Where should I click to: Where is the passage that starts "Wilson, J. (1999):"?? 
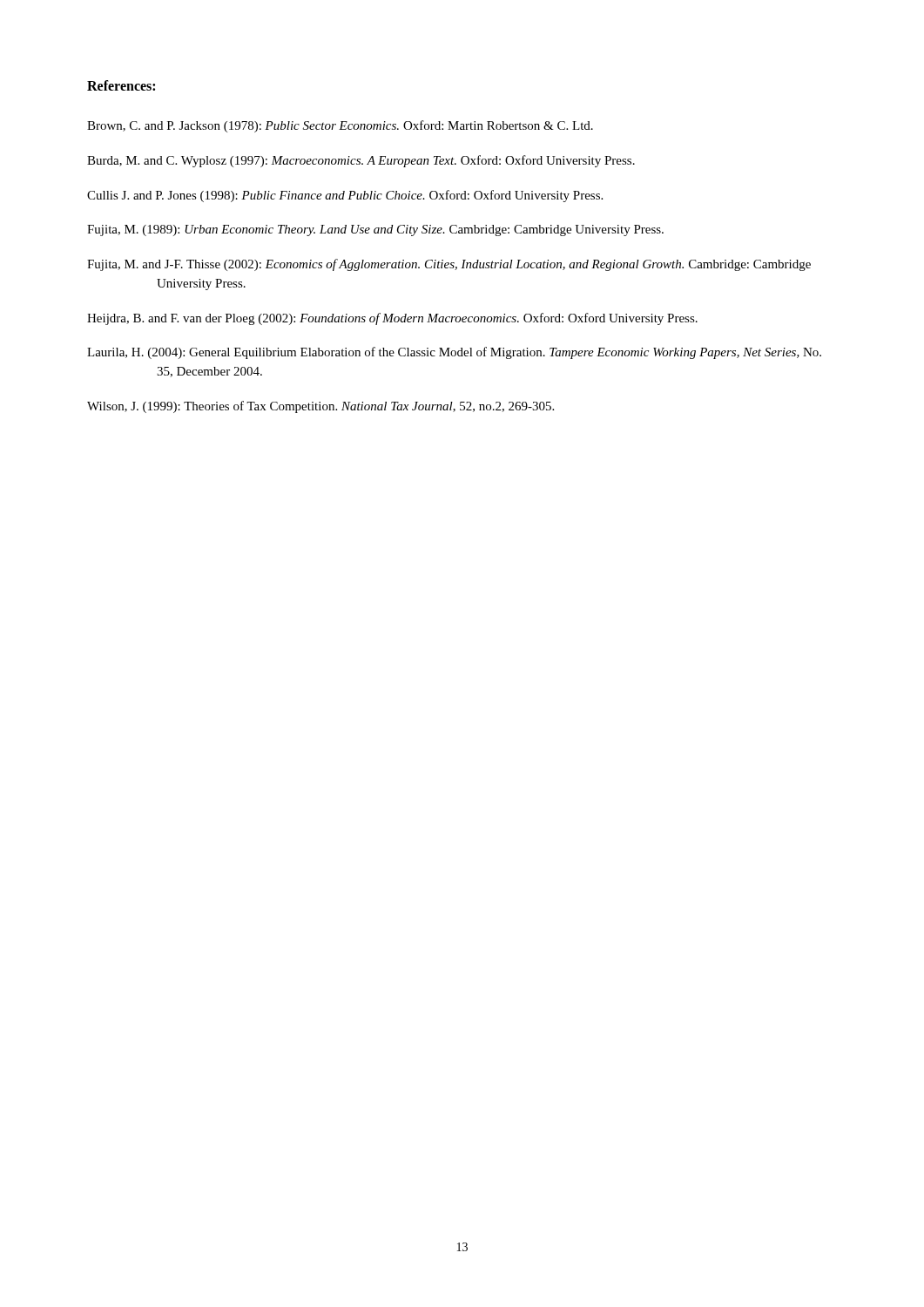[321, 406]
